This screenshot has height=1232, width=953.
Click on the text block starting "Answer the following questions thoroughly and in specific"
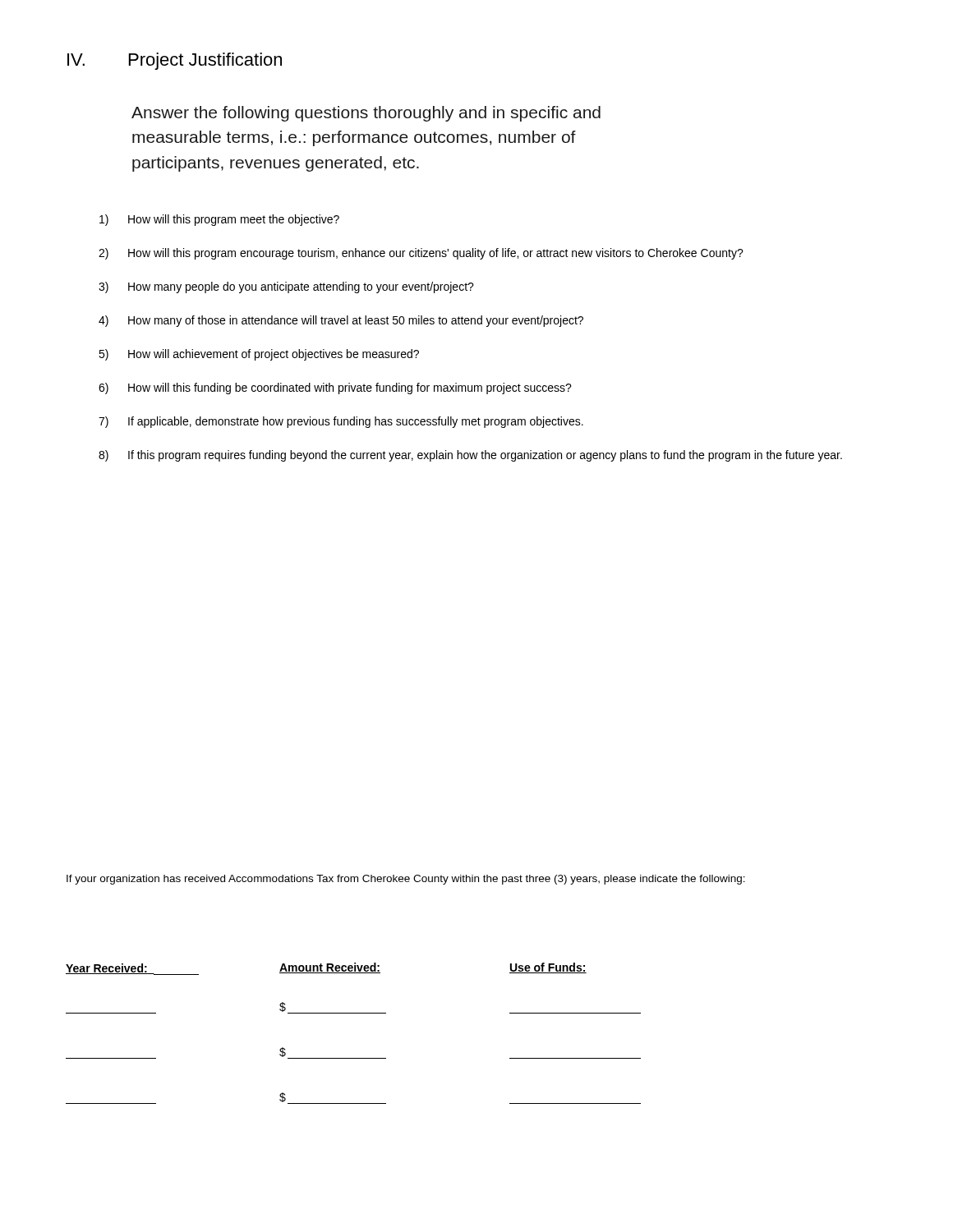[x=366, y=137]
